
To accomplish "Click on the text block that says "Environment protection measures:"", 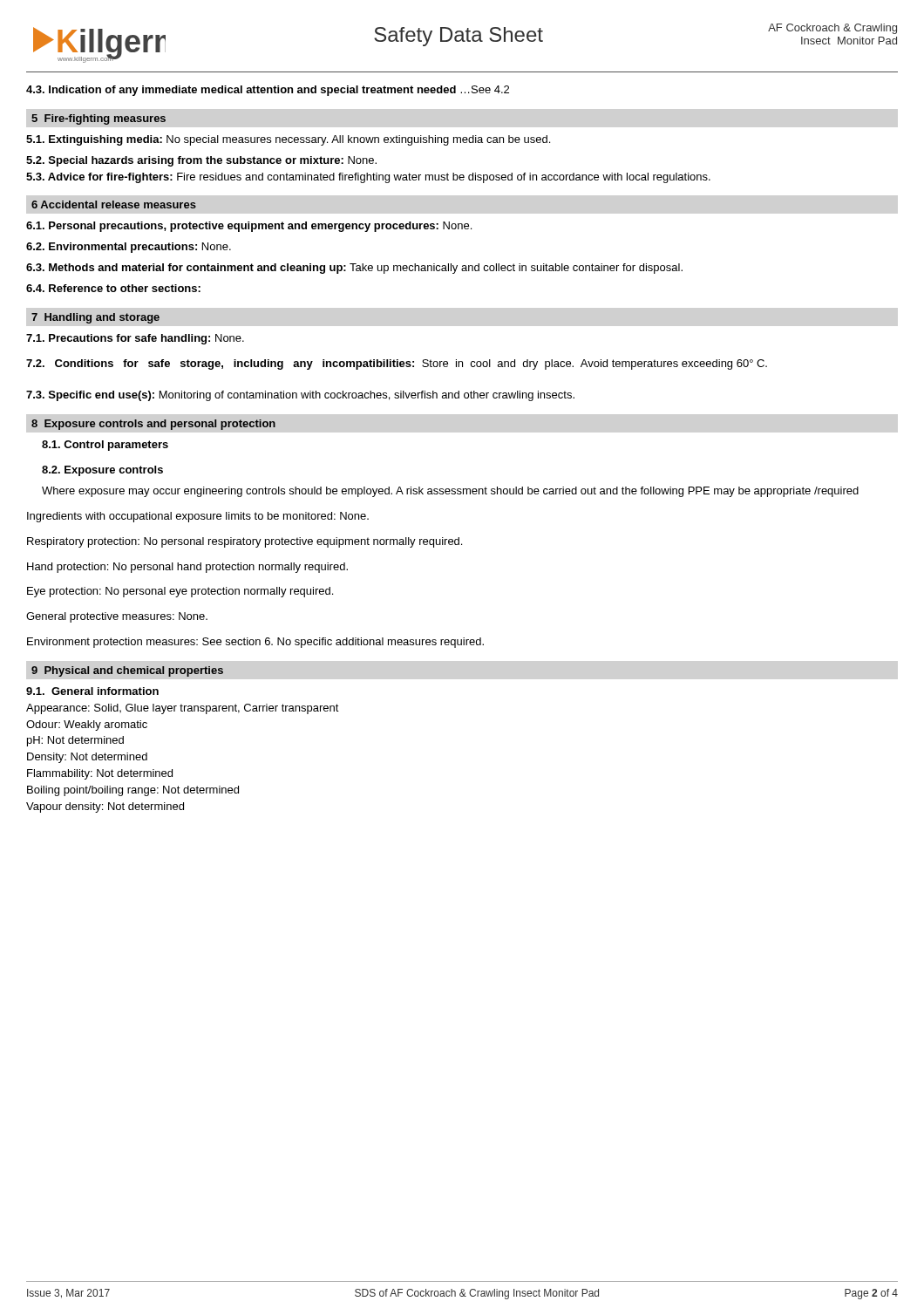I will 255,641.
